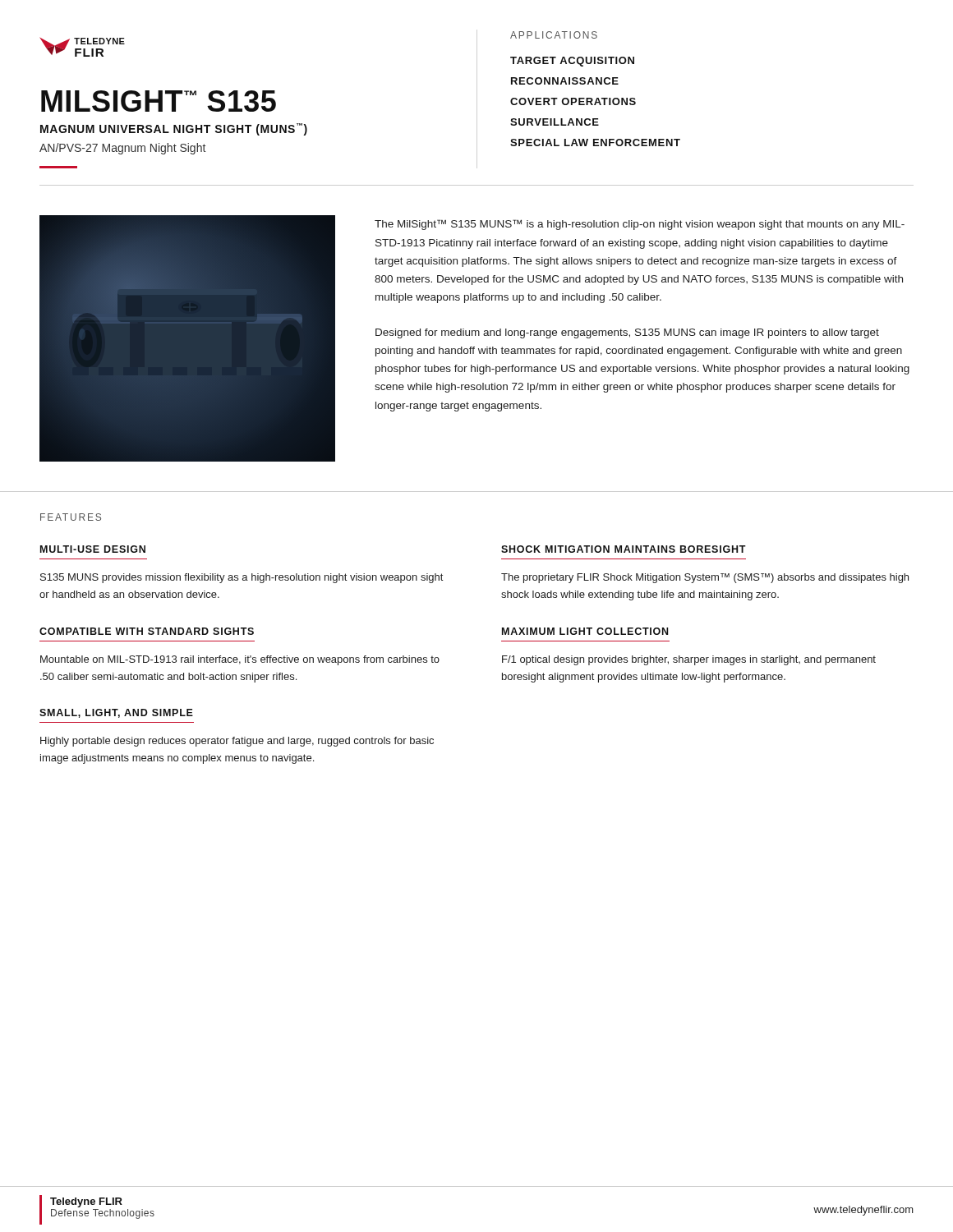Viewport: 953px width, 1232px height.
Task: Find the element starting "MAXIMUM LIGHT COLLECTION F/1 optical design provides brighter,"
Action: pyautogui.click(x=707, y=656)
